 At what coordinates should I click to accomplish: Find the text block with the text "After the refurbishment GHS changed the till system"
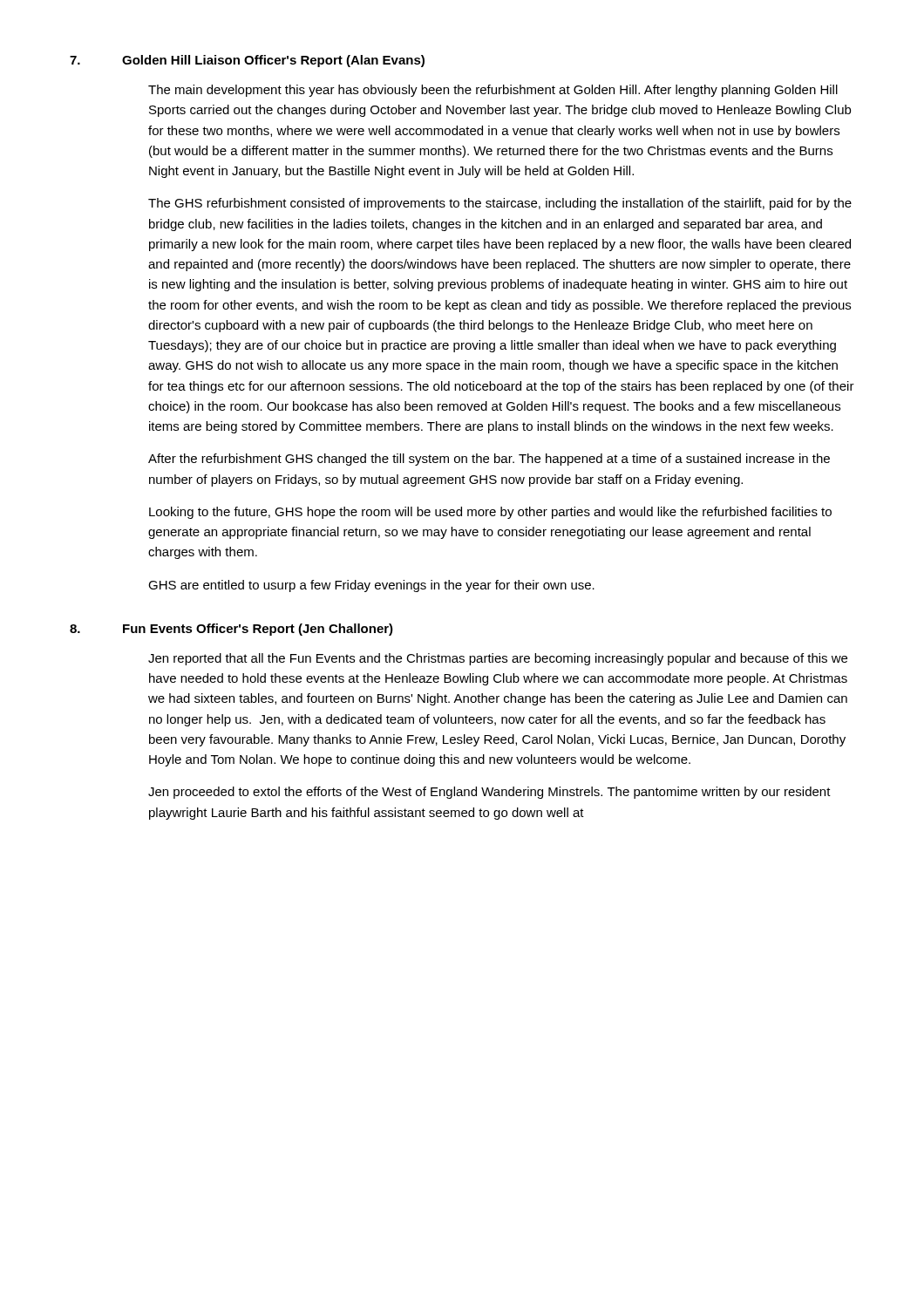(x=489, y=469)
